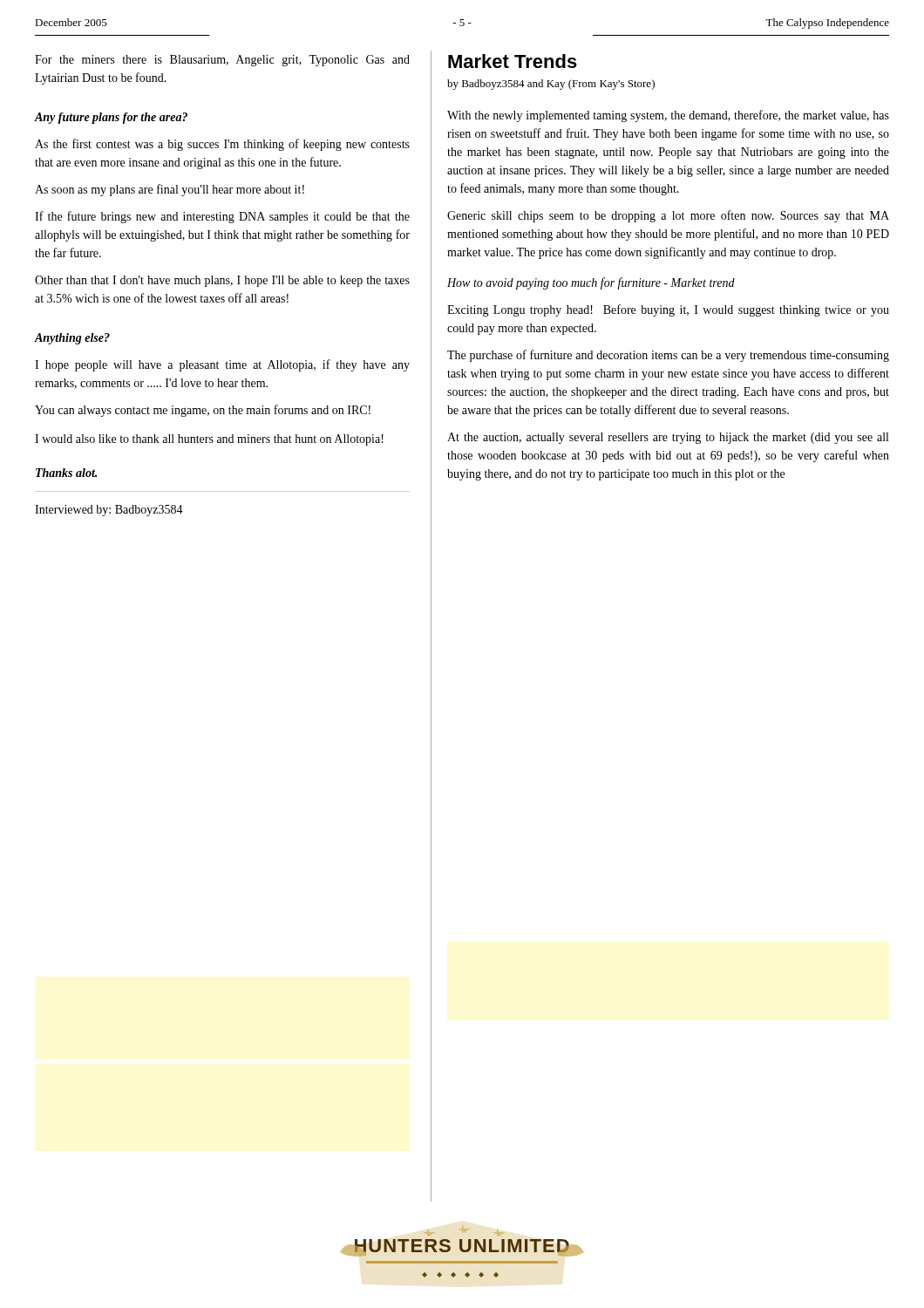The height and width of the screenshot is (1308, 924).
Task: Point to the block beginning "With the newly implemented taming system,"
Action: coord(668,184)
